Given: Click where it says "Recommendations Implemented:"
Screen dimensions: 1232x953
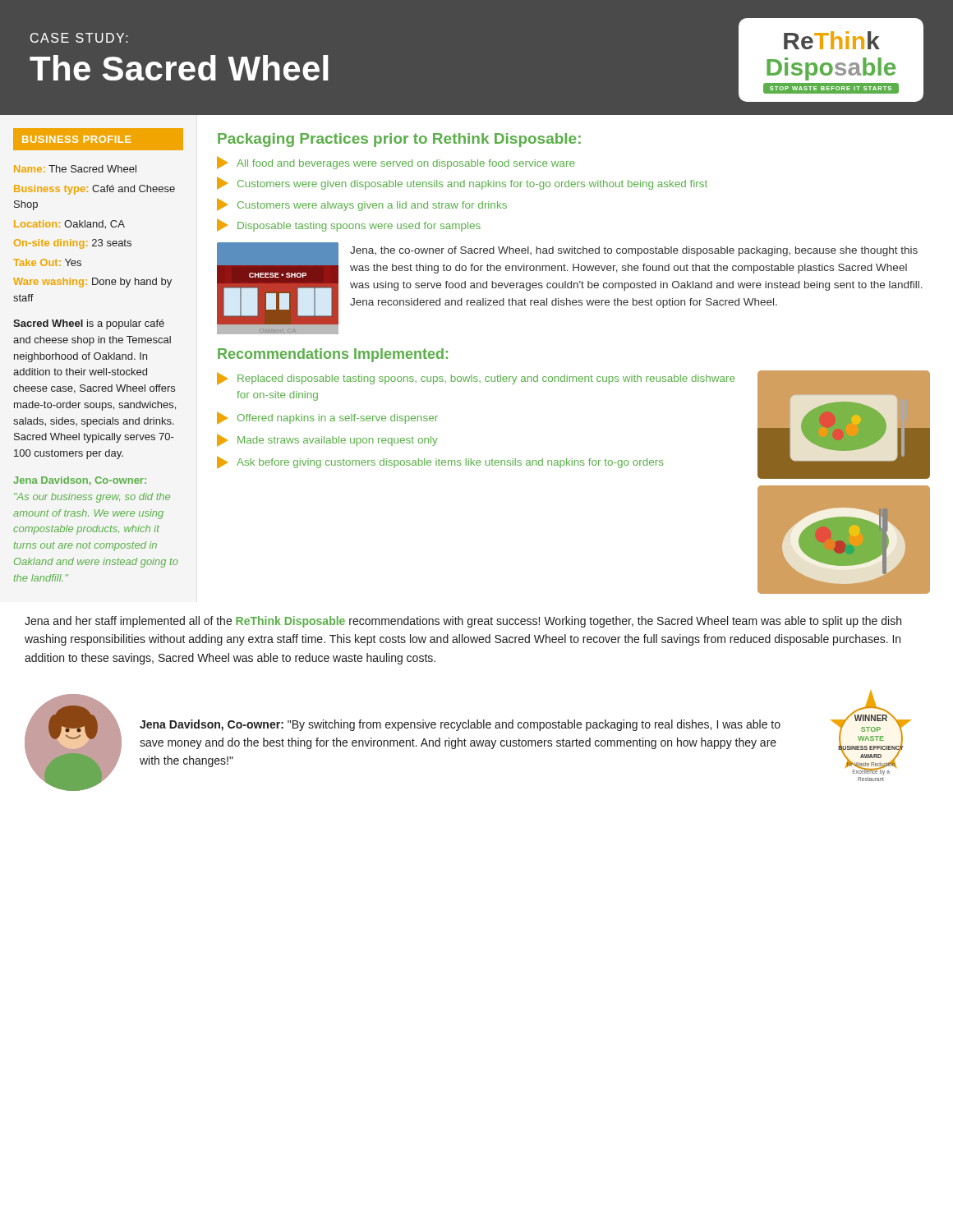Looking at the screenshot, I should click(x=333, y=354).
